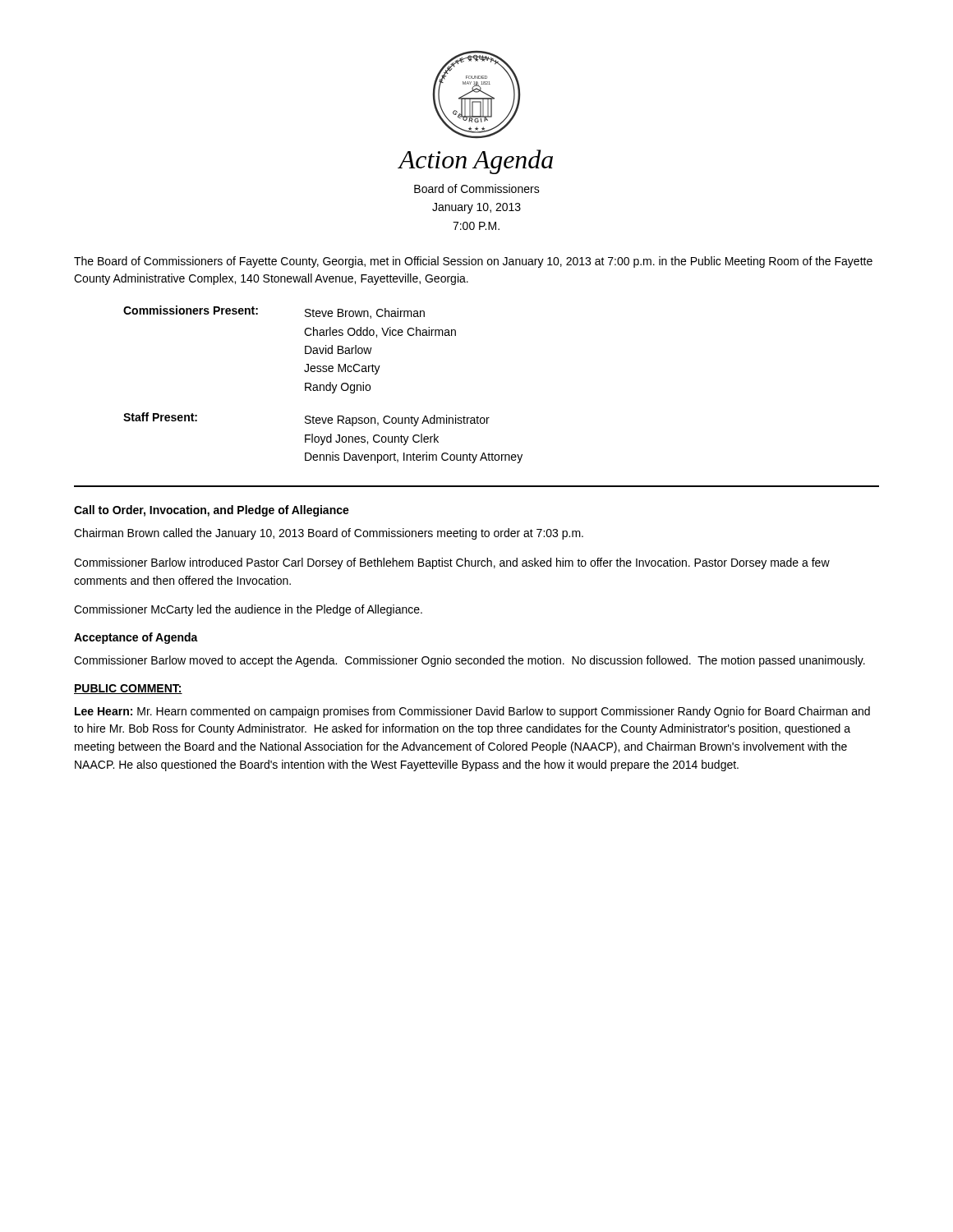
Task: Find the text block starting "Acceptance of Agenda"
Action: [x=136, y=637]
